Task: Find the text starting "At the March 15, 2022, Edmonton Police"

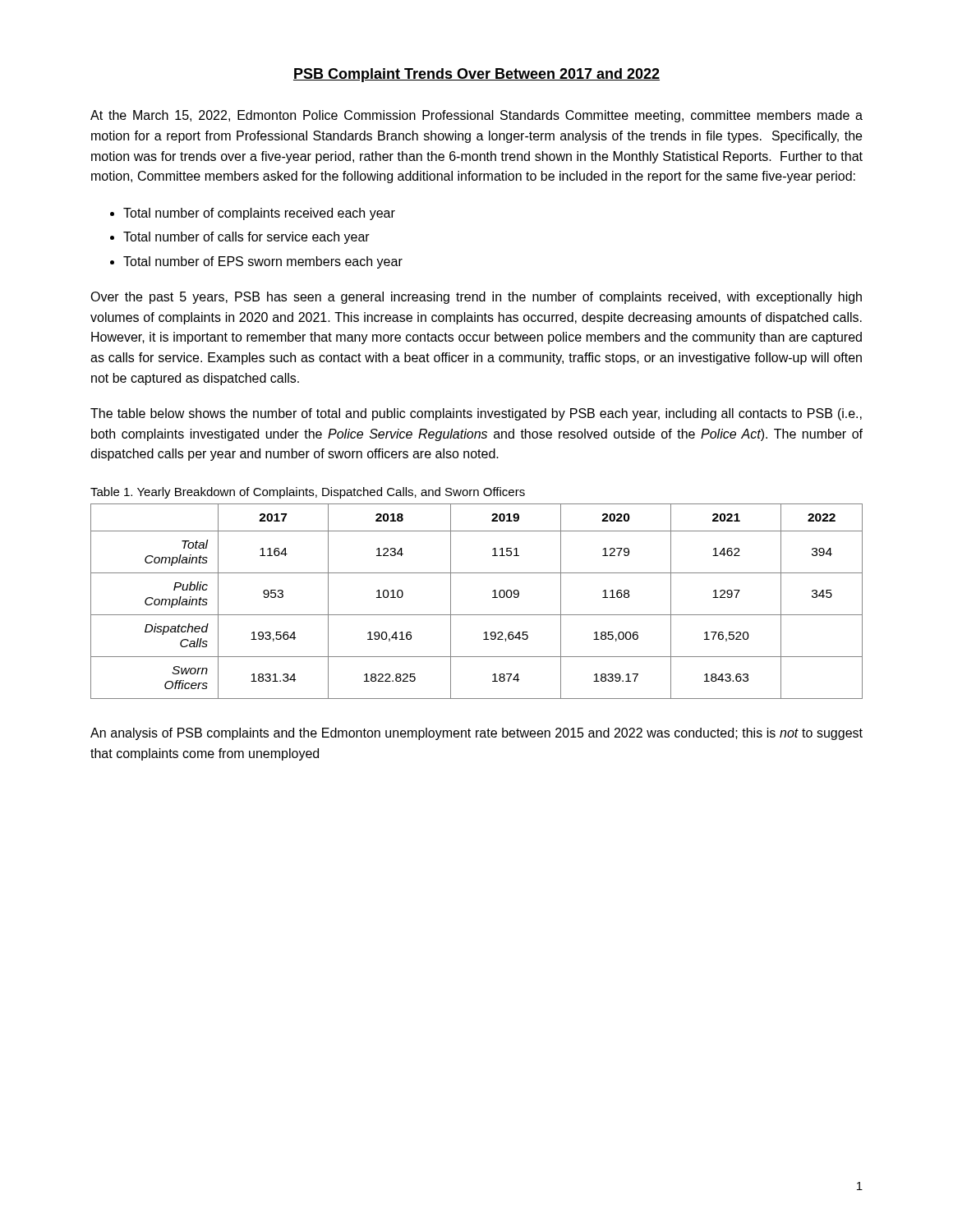Action: pos(476,146)
